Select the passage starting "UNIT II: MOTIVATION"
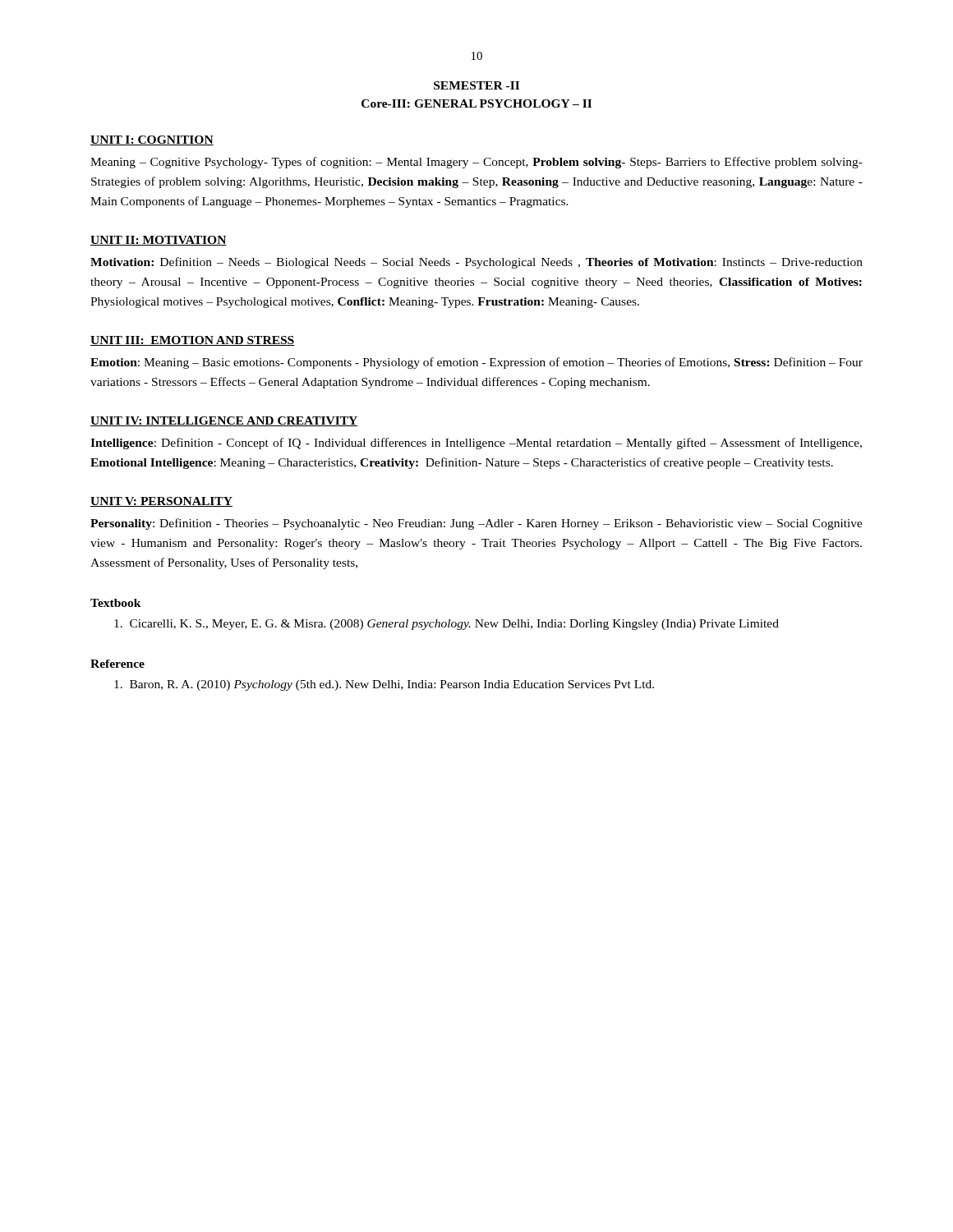This screenshot has height=1232, width=953. point(158,239)
